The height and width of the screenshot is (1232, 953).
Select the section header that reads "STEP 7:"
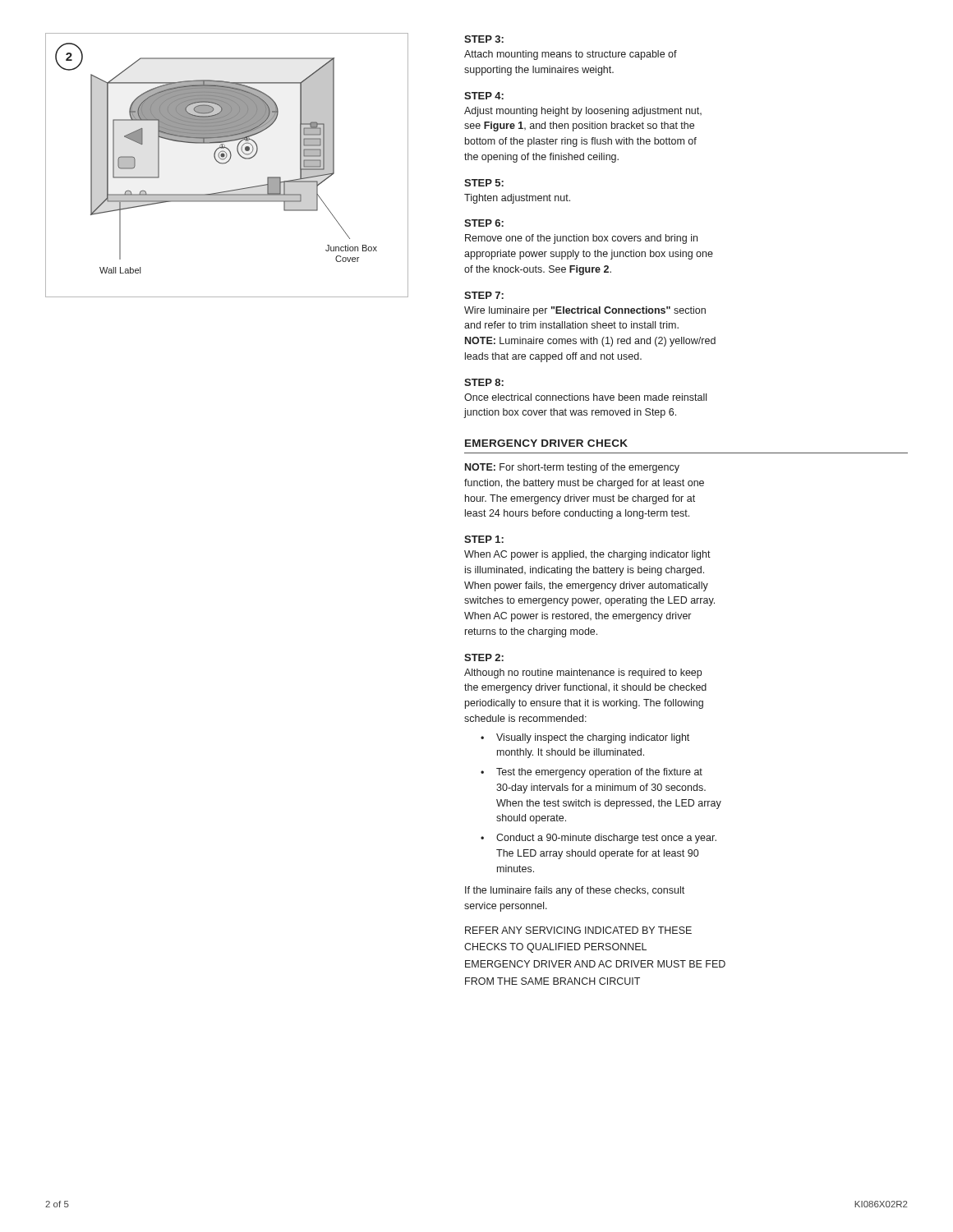coord(484,295)
